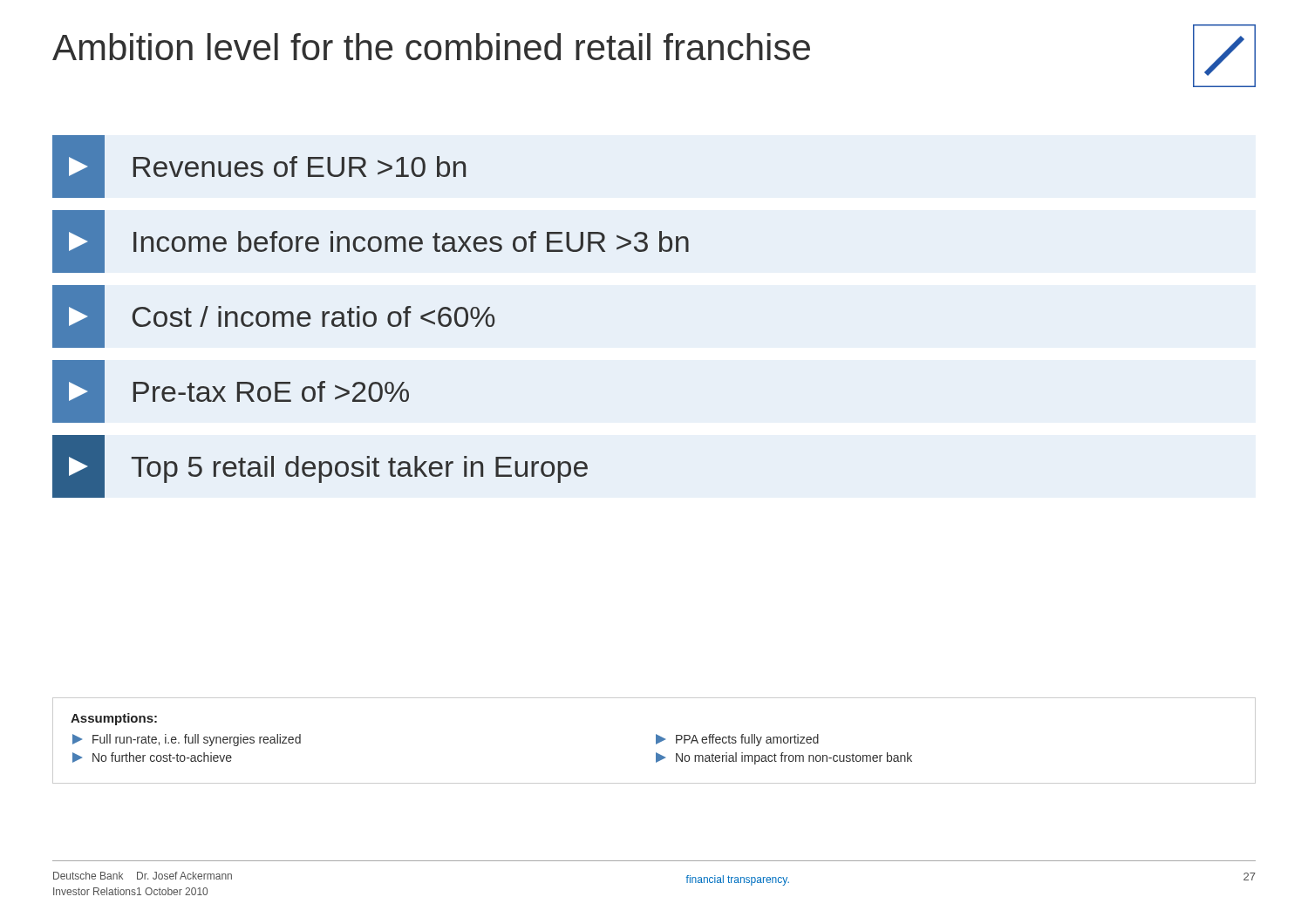Locate the region starting "No further cost-to-achieve"
The image size is (1308, 924).
point(151,758)
